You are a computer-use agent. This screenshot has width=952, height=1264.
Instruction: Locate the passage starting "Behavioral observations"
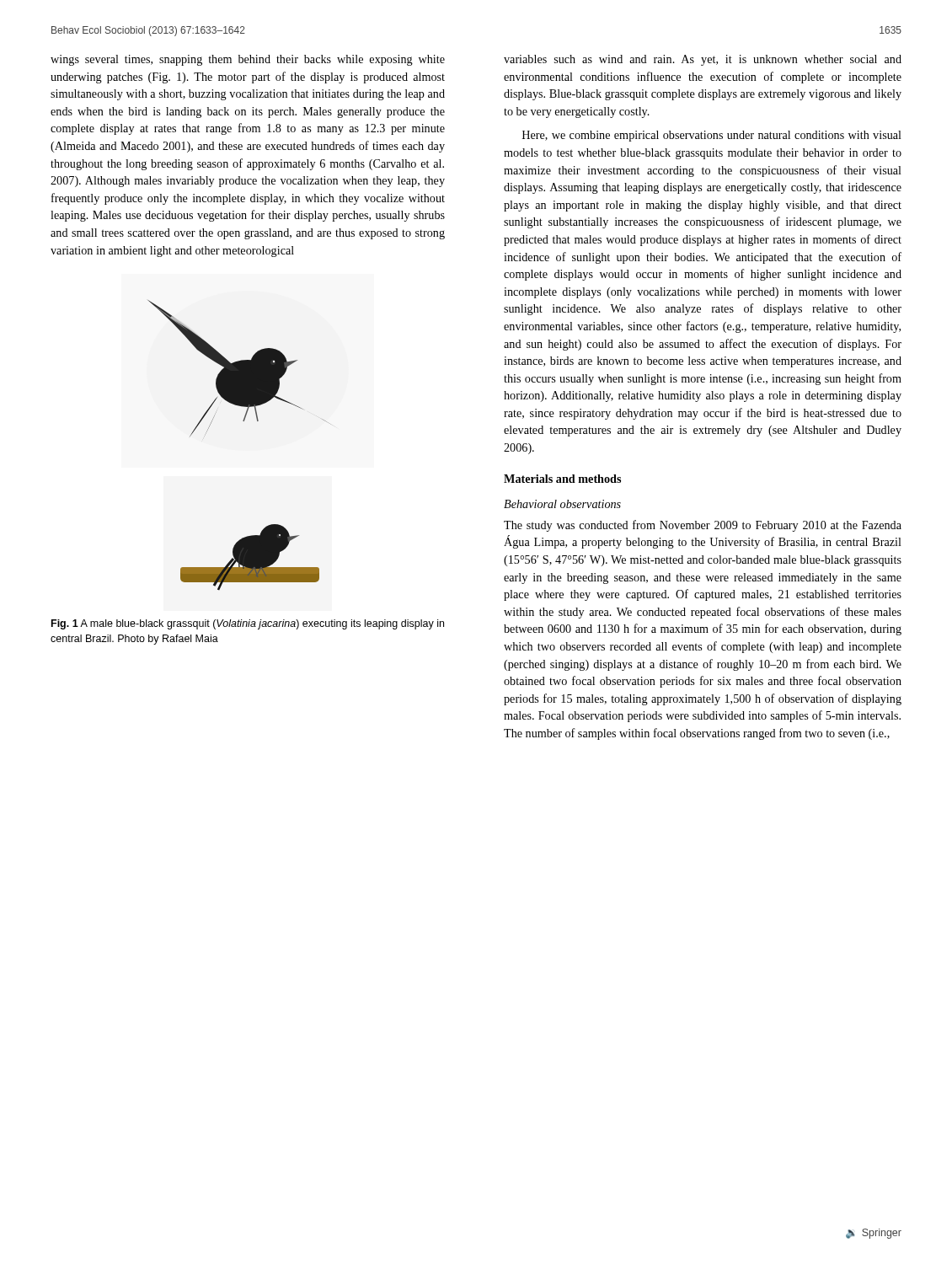click(x=562, y=504)
